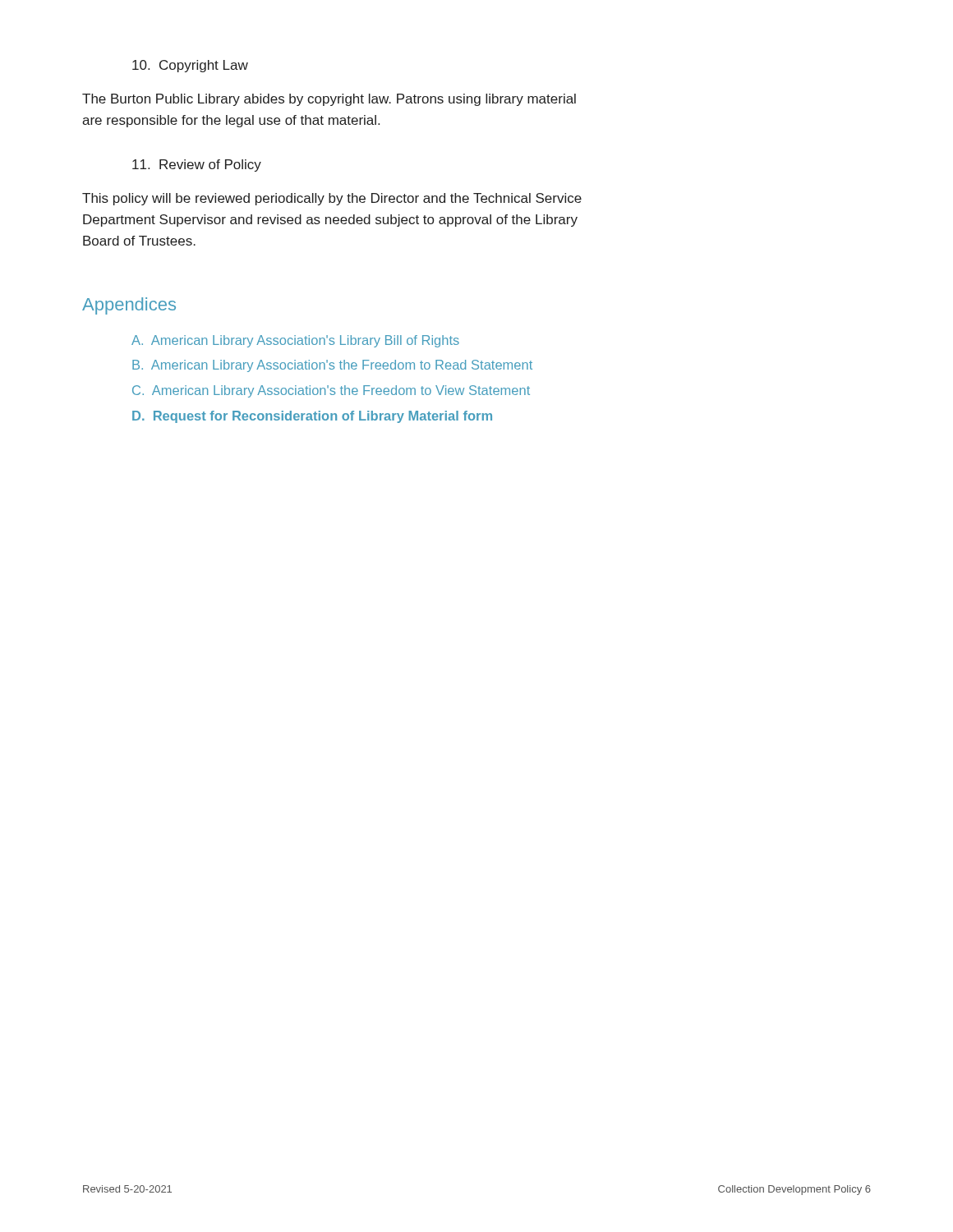Find the element starting "A. American Library Association's"

point(295,340)
